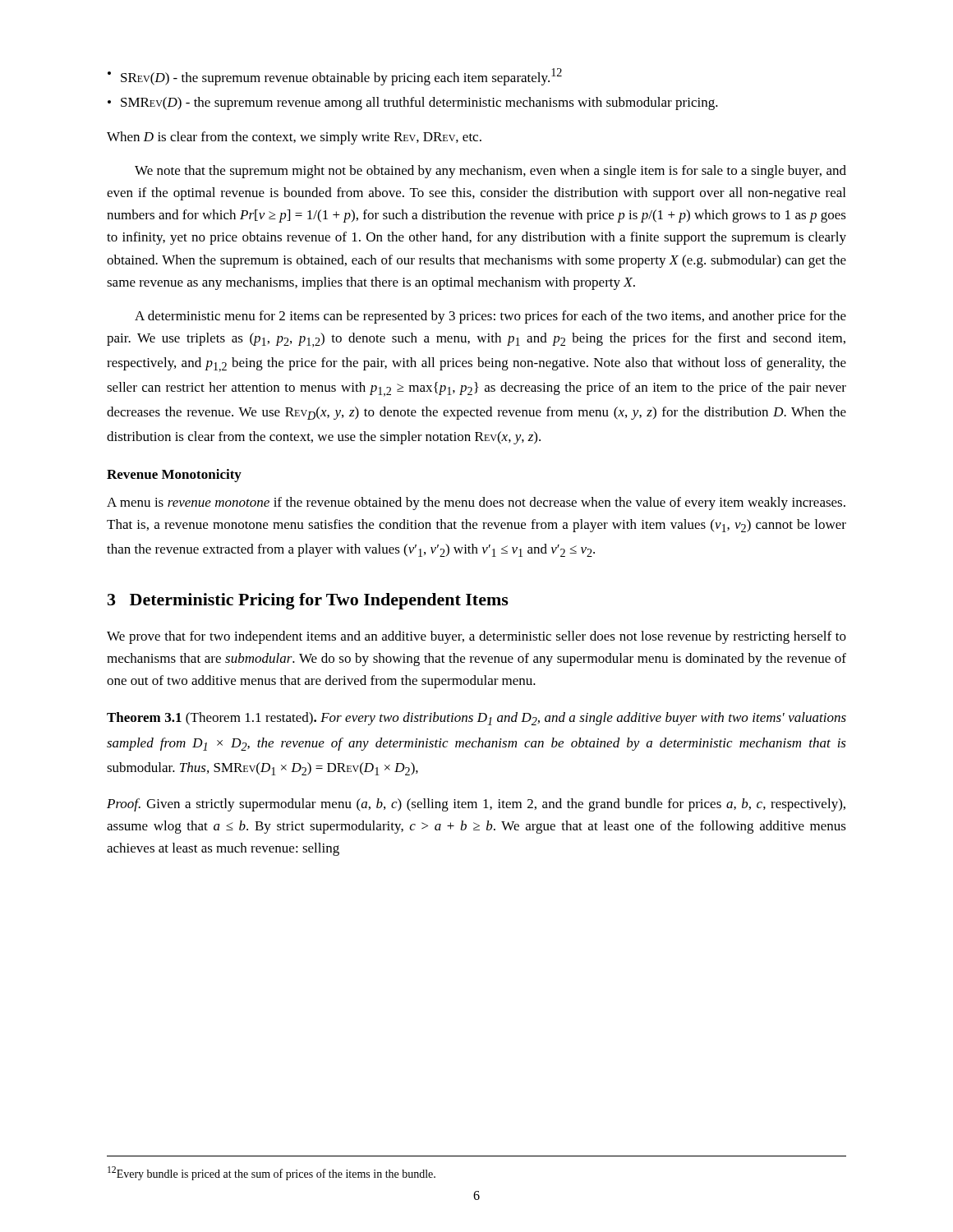The height and width of the screenshot is (1232, 953).
Task: Click on the element starting "Proof. Given a strictly supermodular menu (a,"
Action: (476, 826)
